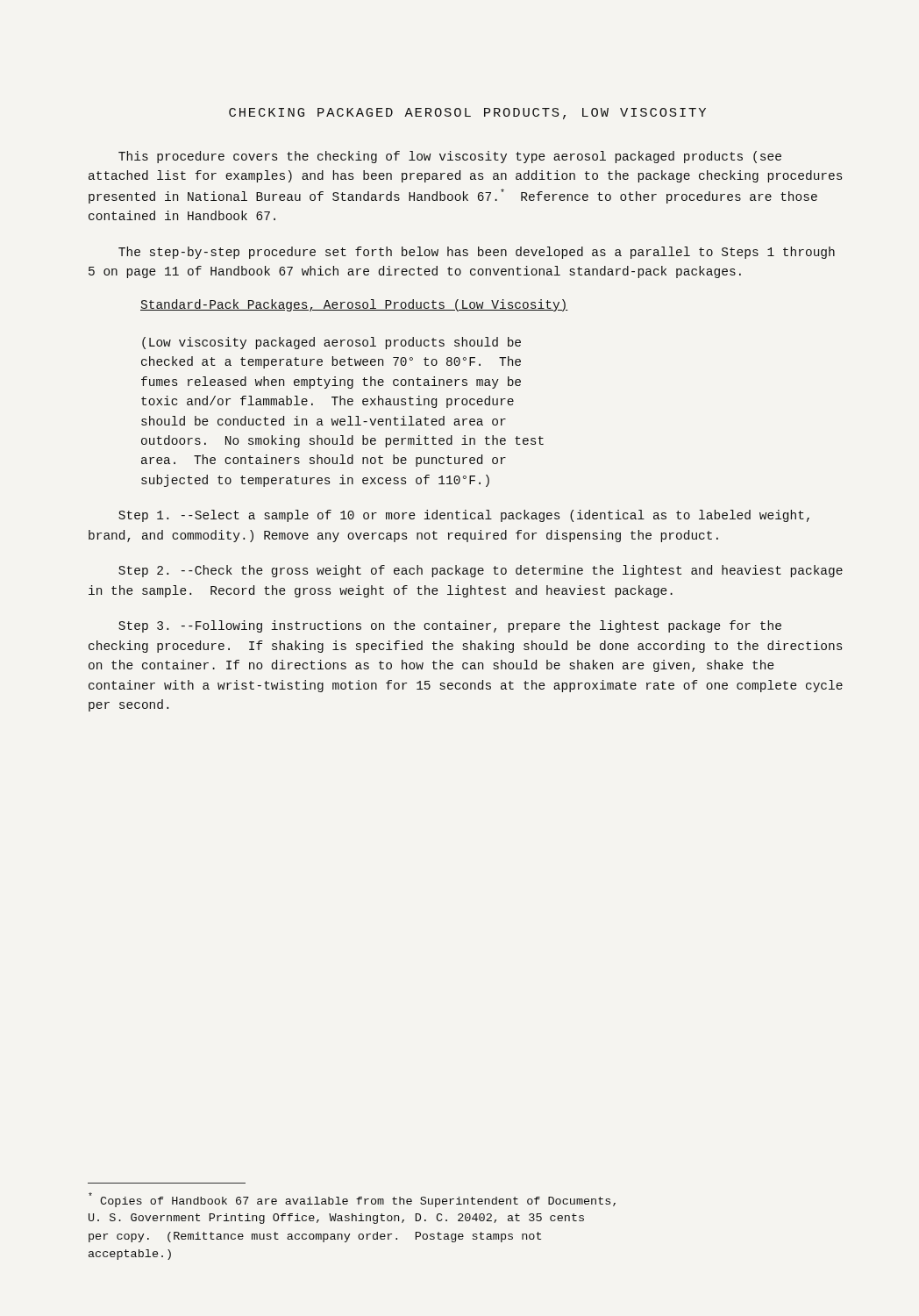Click on the text block that reads "(Low viscosity packaged aerosol"
Screen dimensions: 1316x919
343,412
